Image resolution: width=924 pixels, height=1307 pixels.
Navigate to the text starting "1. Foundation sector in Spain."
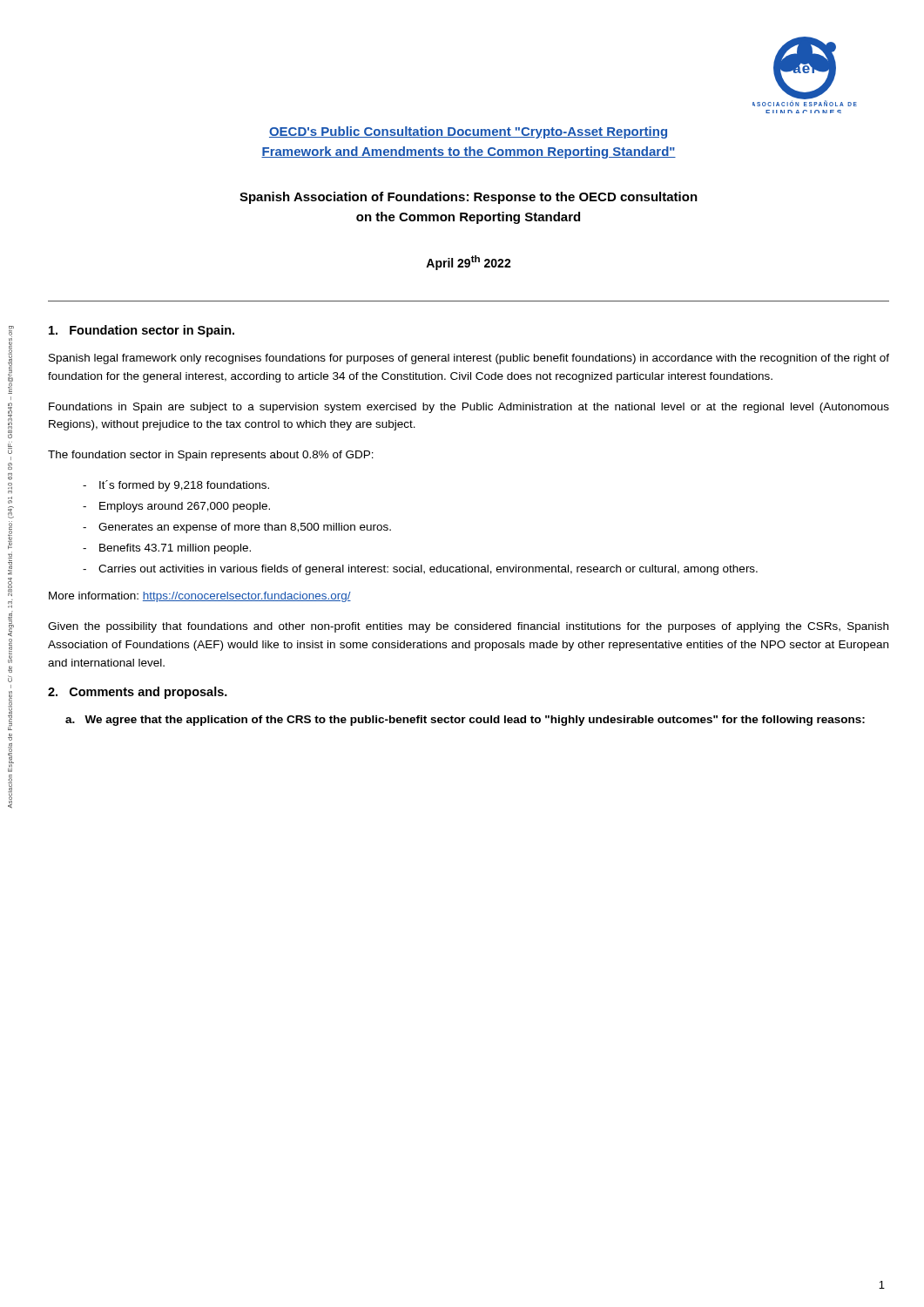pos(142,330)
